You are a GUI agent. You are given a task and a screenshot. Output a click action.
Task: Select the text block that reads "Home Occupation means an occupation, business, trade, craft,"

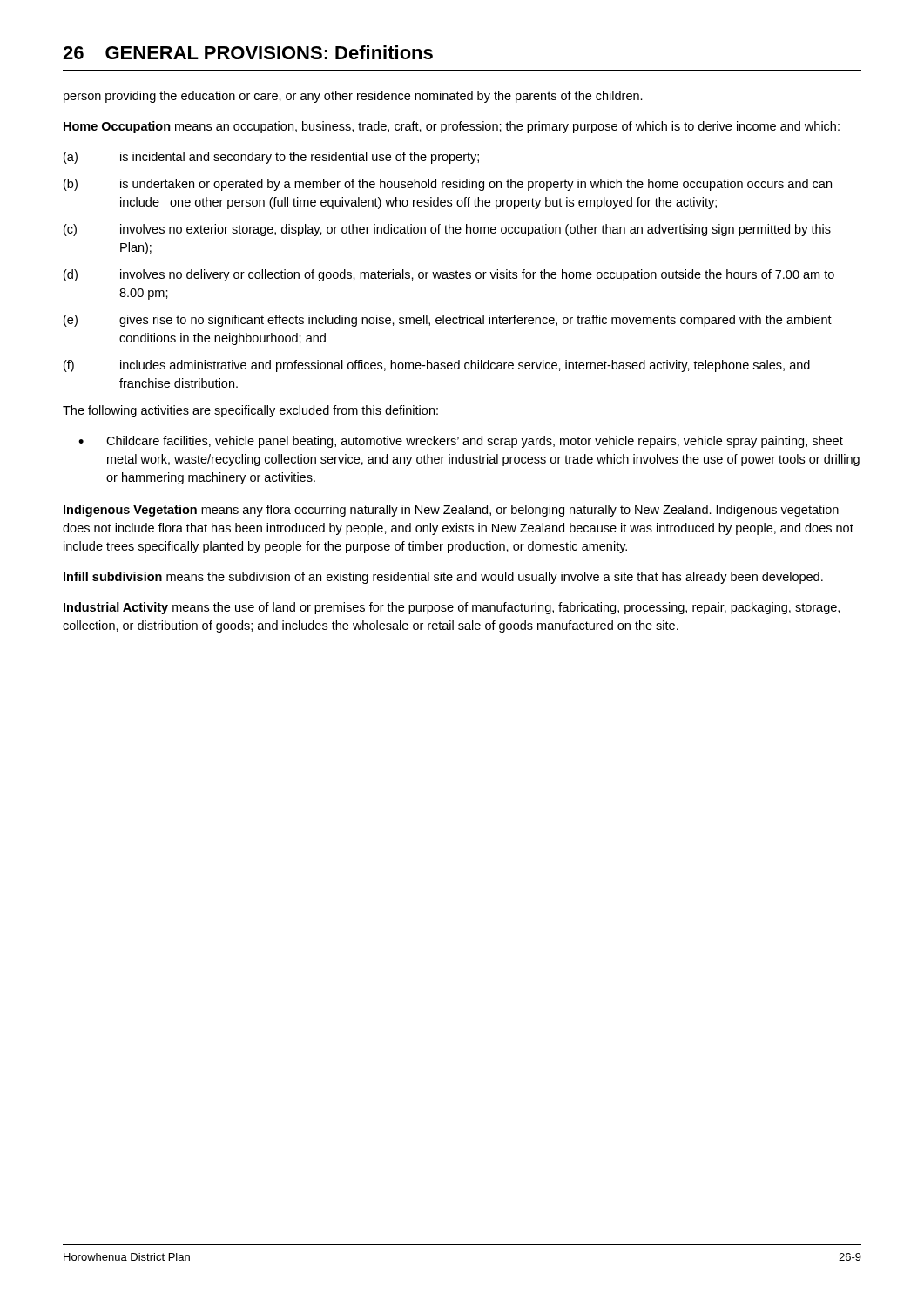tap(452, 126)
